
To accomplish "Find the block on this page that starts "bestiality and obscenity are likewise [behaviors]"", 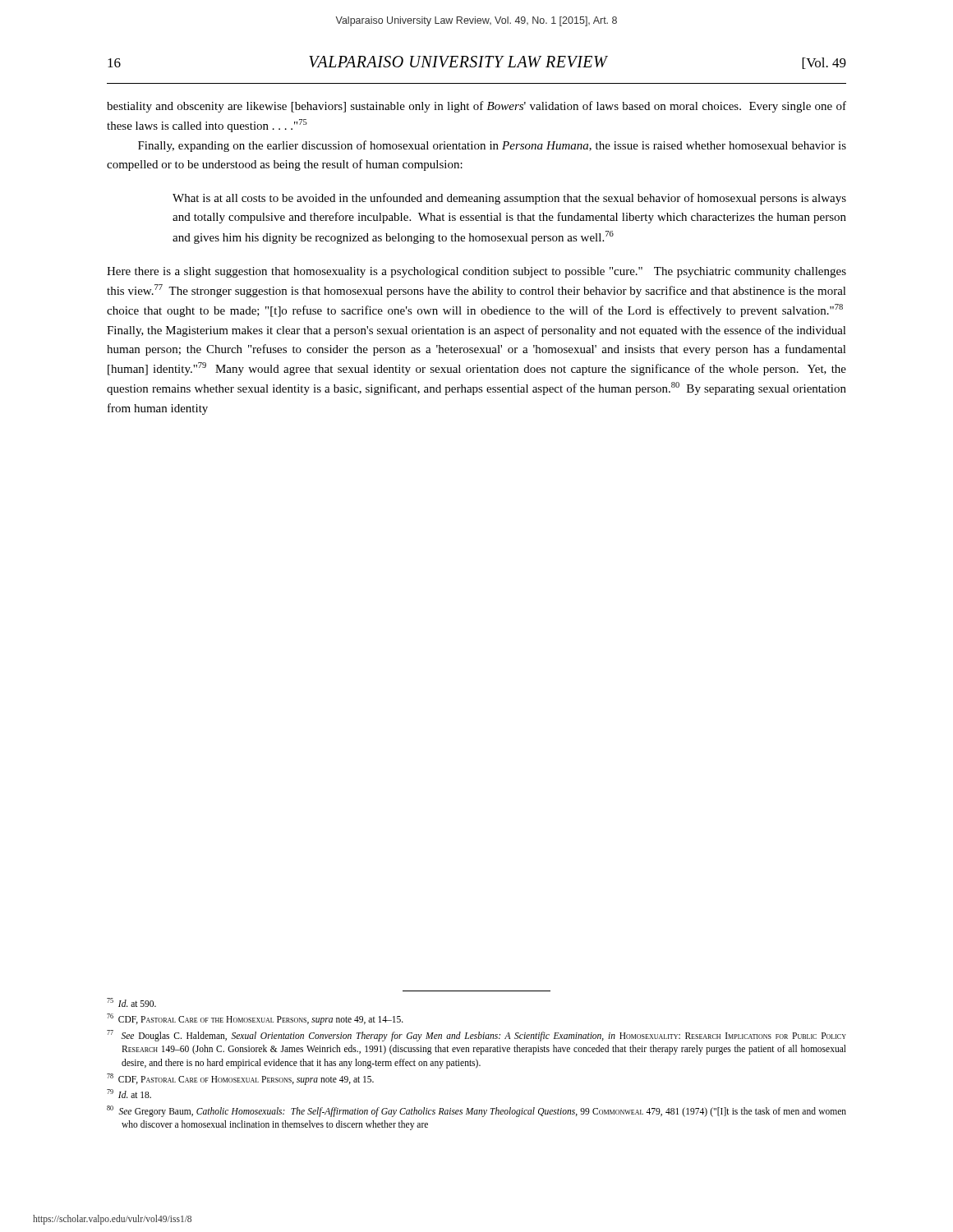I will coord(476,116).
